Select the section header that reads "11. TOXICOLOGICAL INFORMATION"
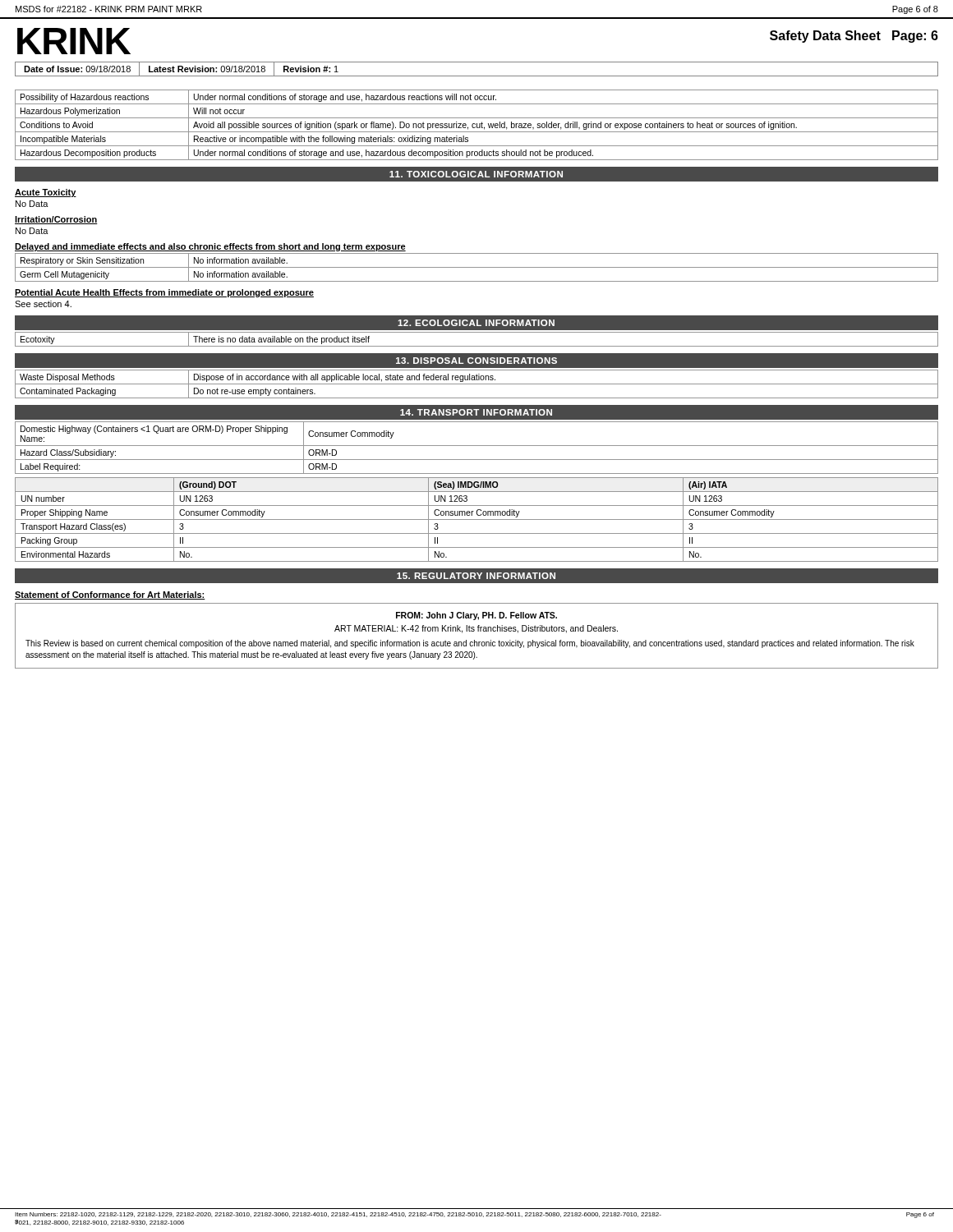The width and height of the screenshot is (953, 1232). pos(476,174)
